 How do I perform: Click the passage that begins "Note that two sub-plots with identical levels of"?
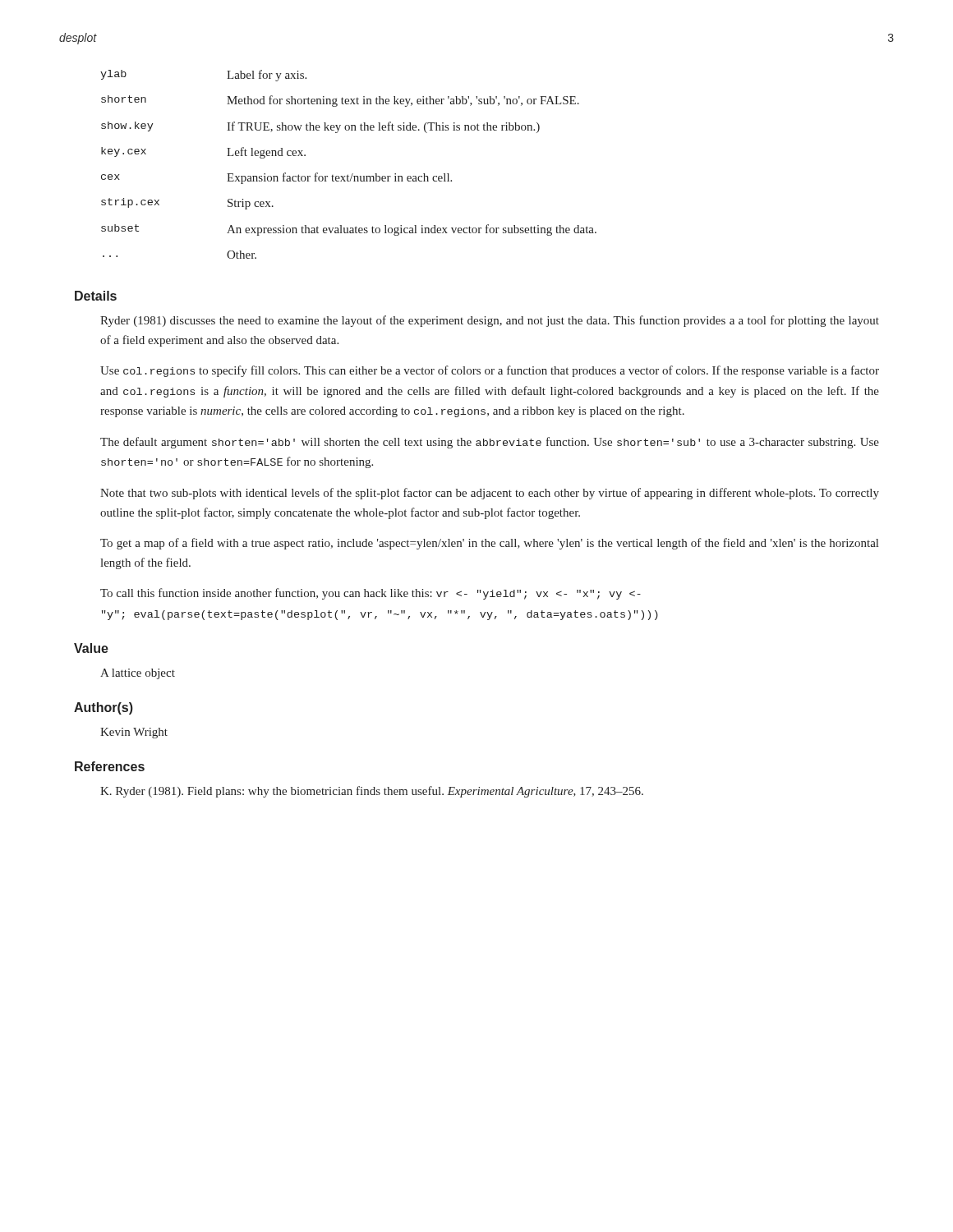[490, 503]
